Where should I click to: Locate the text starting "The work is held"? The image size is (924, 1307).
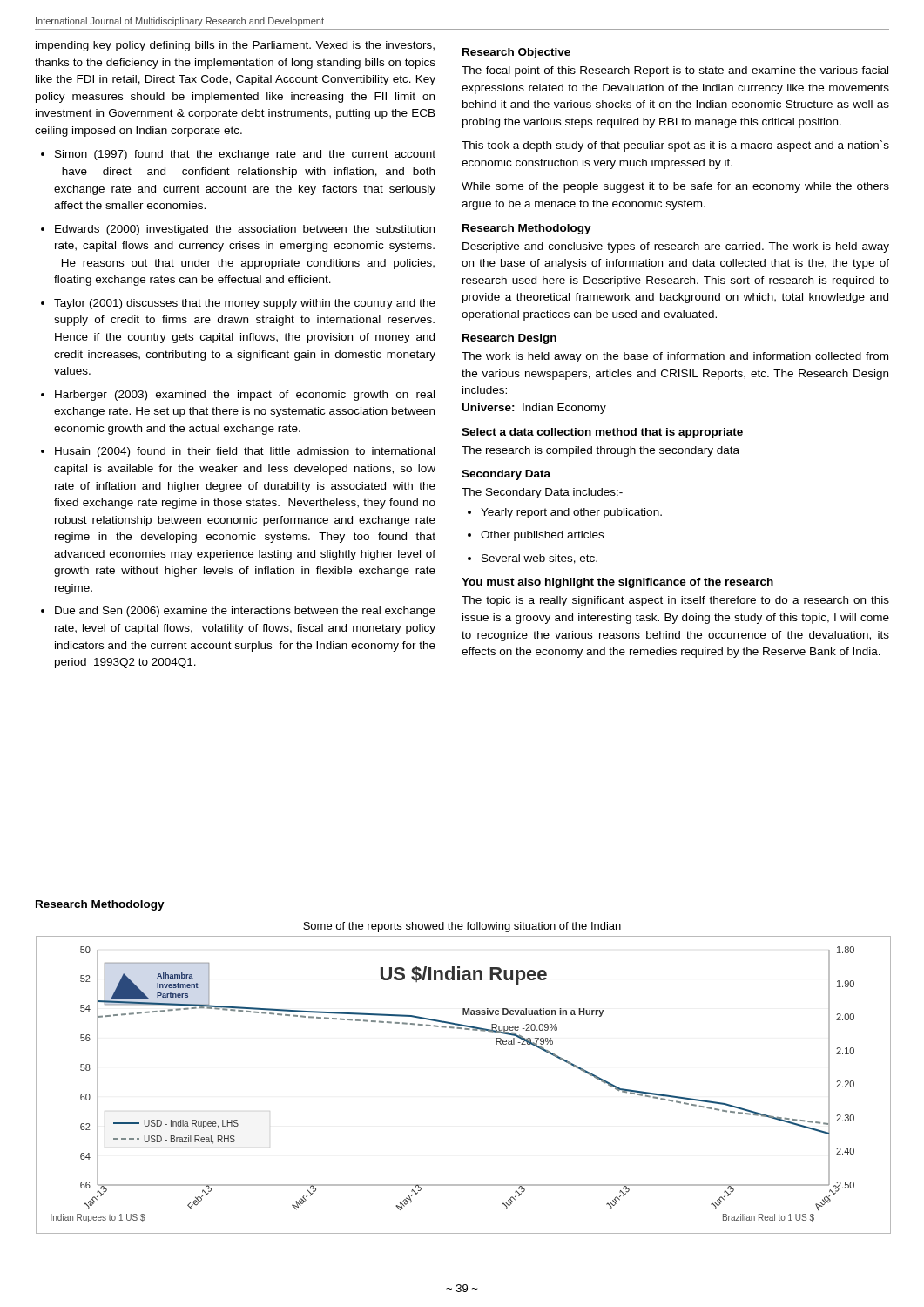click(x=675, y=382)
